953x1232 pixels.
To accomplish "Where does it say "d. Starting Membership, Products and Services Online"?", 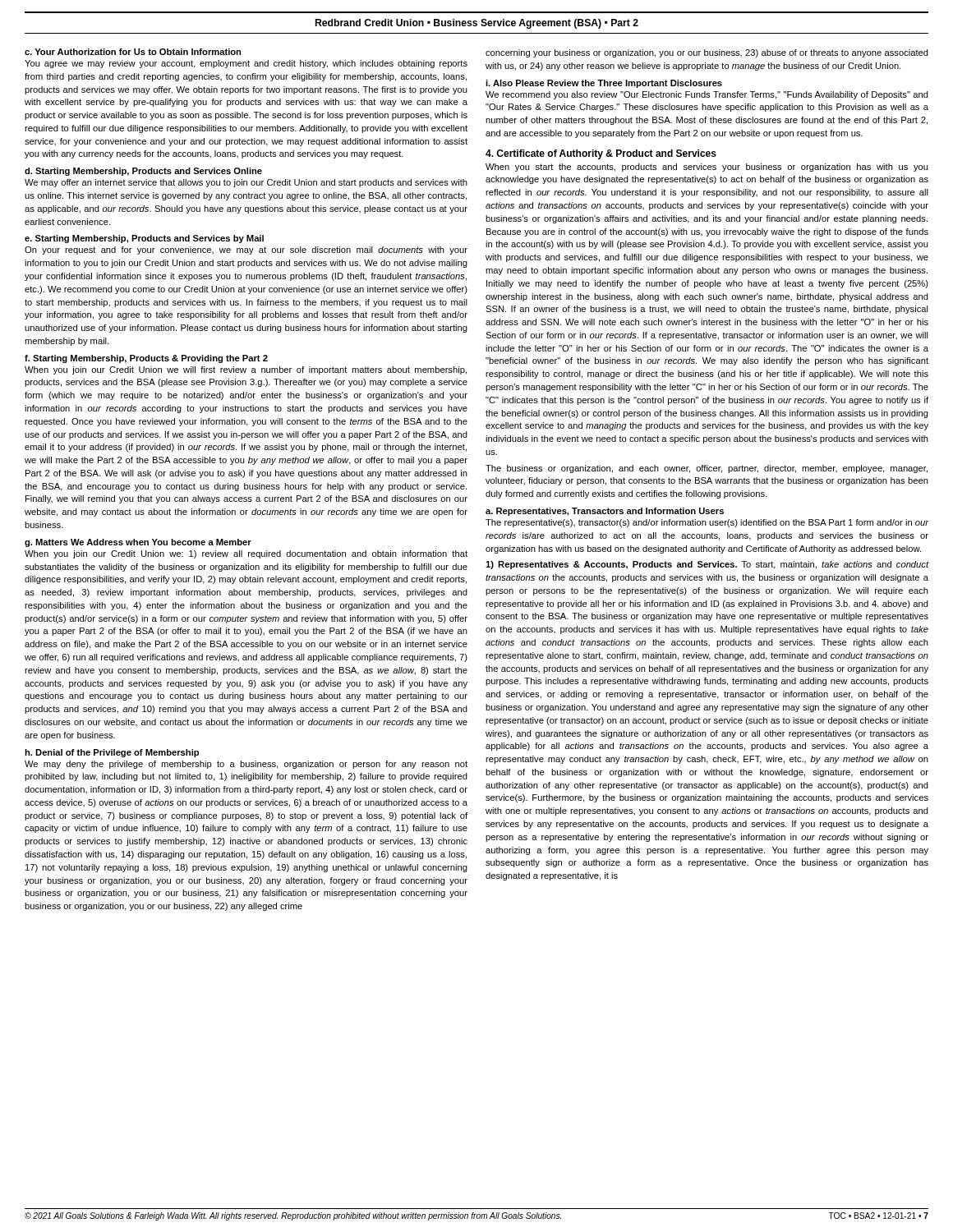I will coord(143,171).
